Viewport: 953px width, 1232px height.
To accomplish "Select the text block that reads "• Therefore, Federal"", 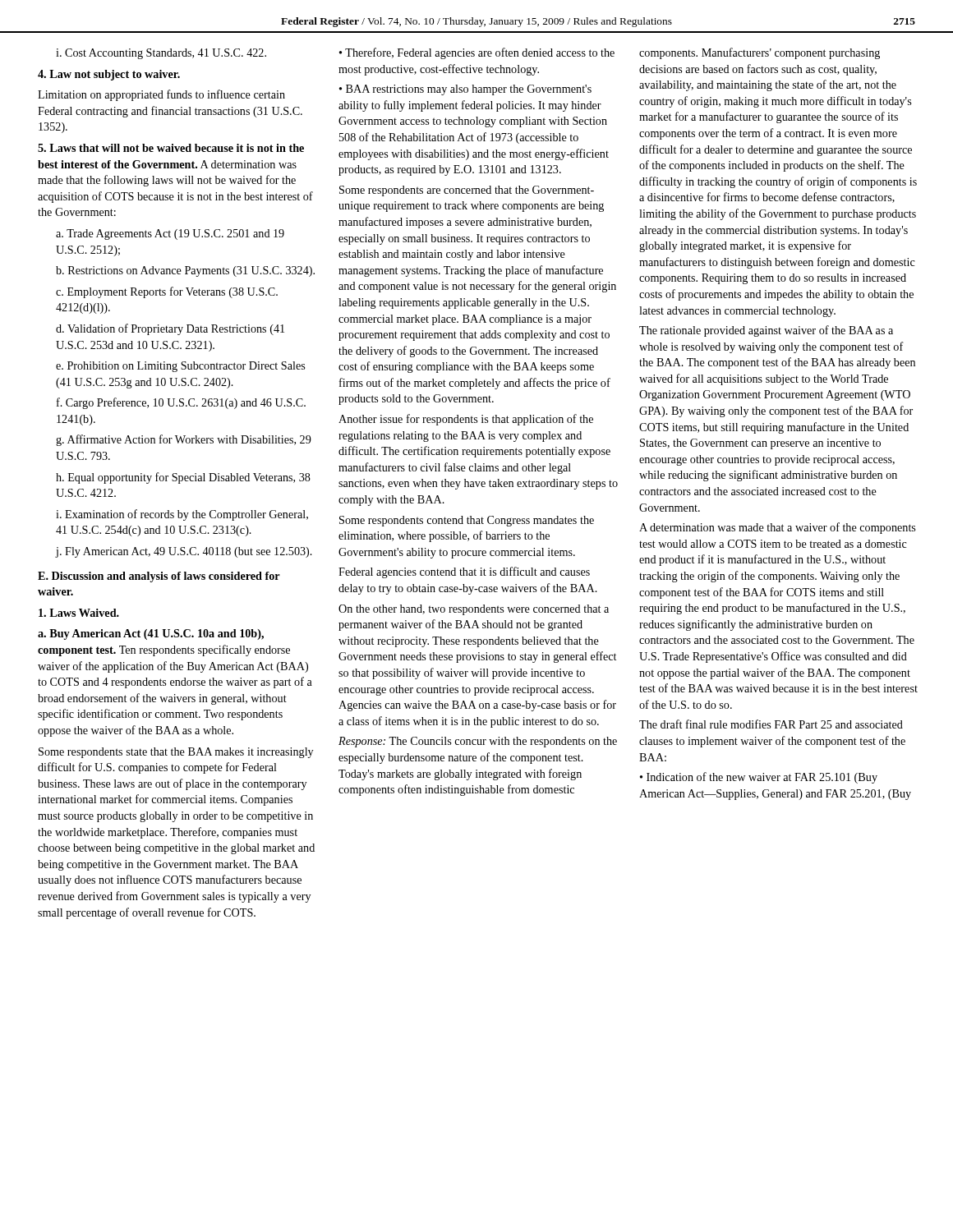I will [478, 422].
